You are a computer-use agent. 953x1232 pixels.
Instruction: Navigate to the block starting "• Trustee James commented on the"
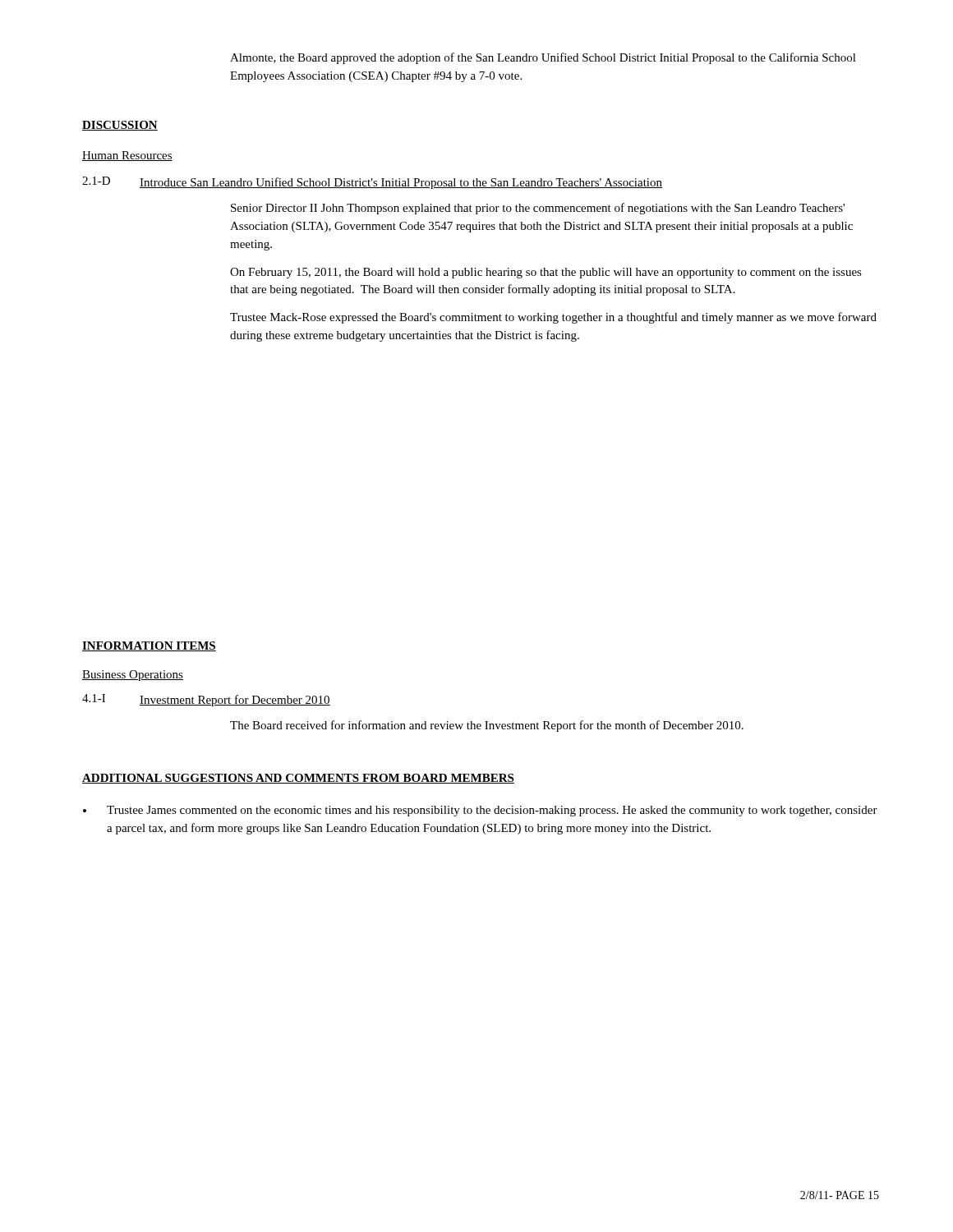pyautogui.click(x=481, y=820)
